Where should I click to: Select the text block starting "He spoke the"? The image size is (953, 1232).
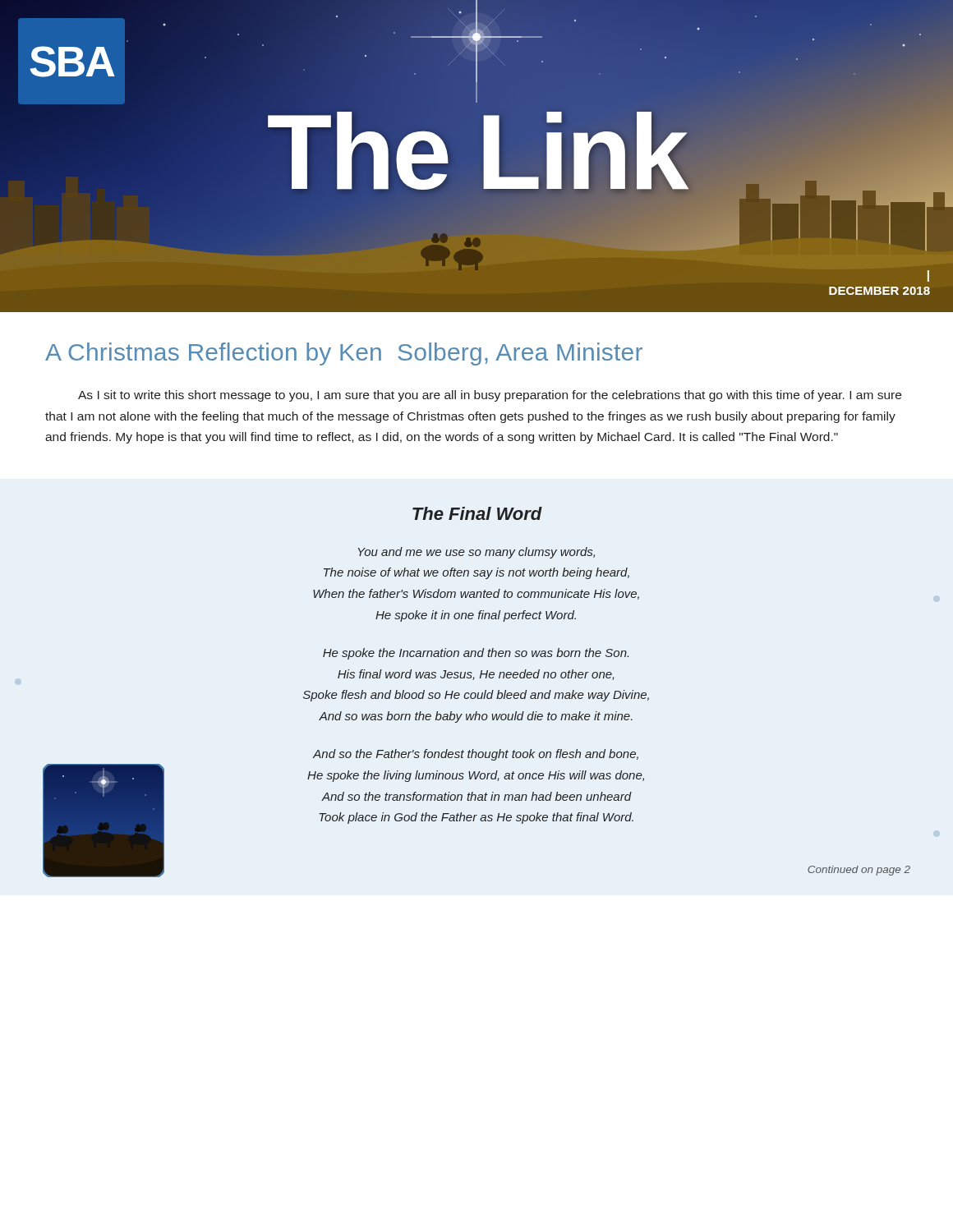coord(476,684)
